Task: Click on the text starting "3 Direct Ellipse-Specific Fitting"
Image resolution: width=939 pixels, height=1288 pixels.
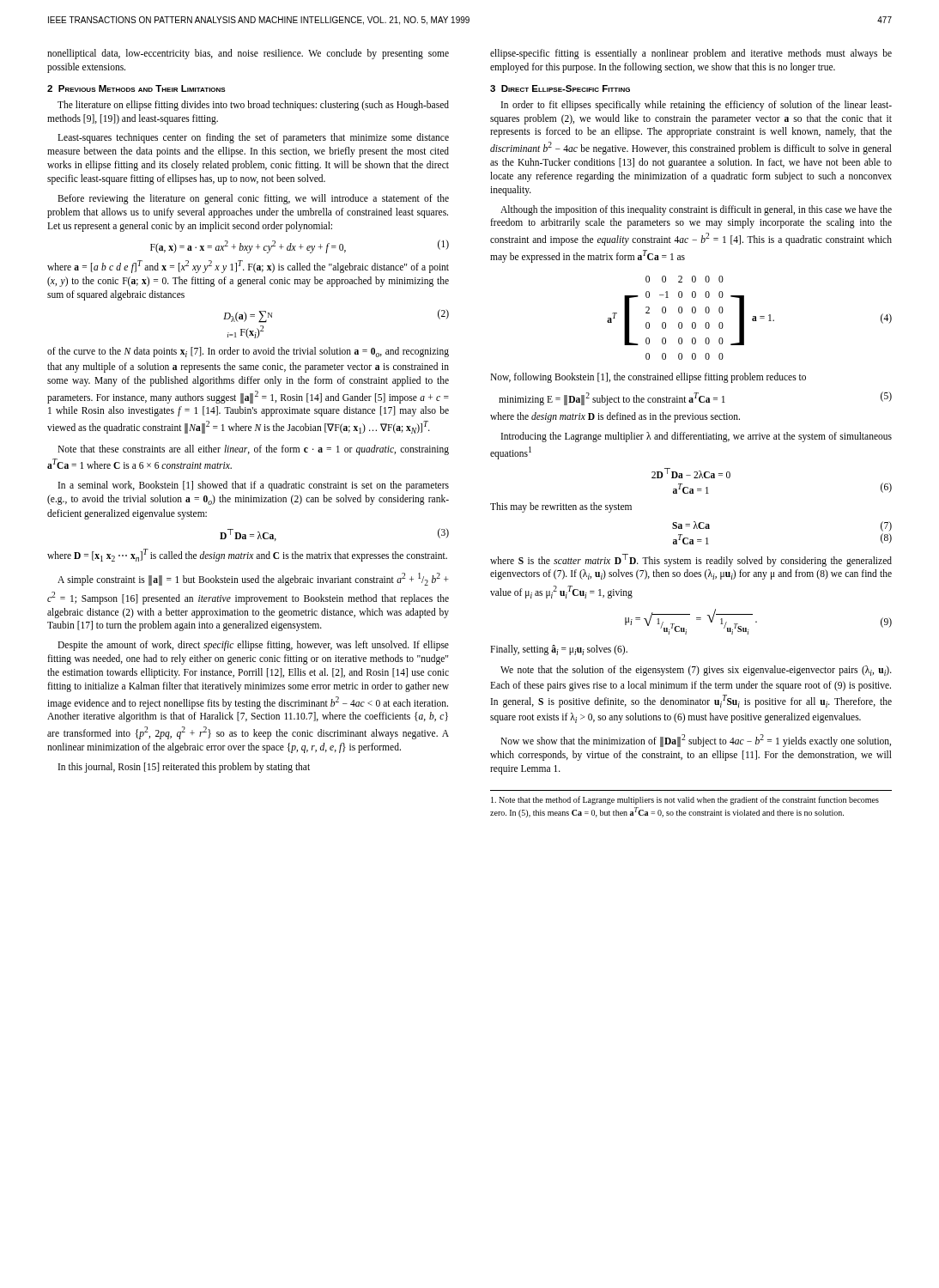Action: pos(560,88)
